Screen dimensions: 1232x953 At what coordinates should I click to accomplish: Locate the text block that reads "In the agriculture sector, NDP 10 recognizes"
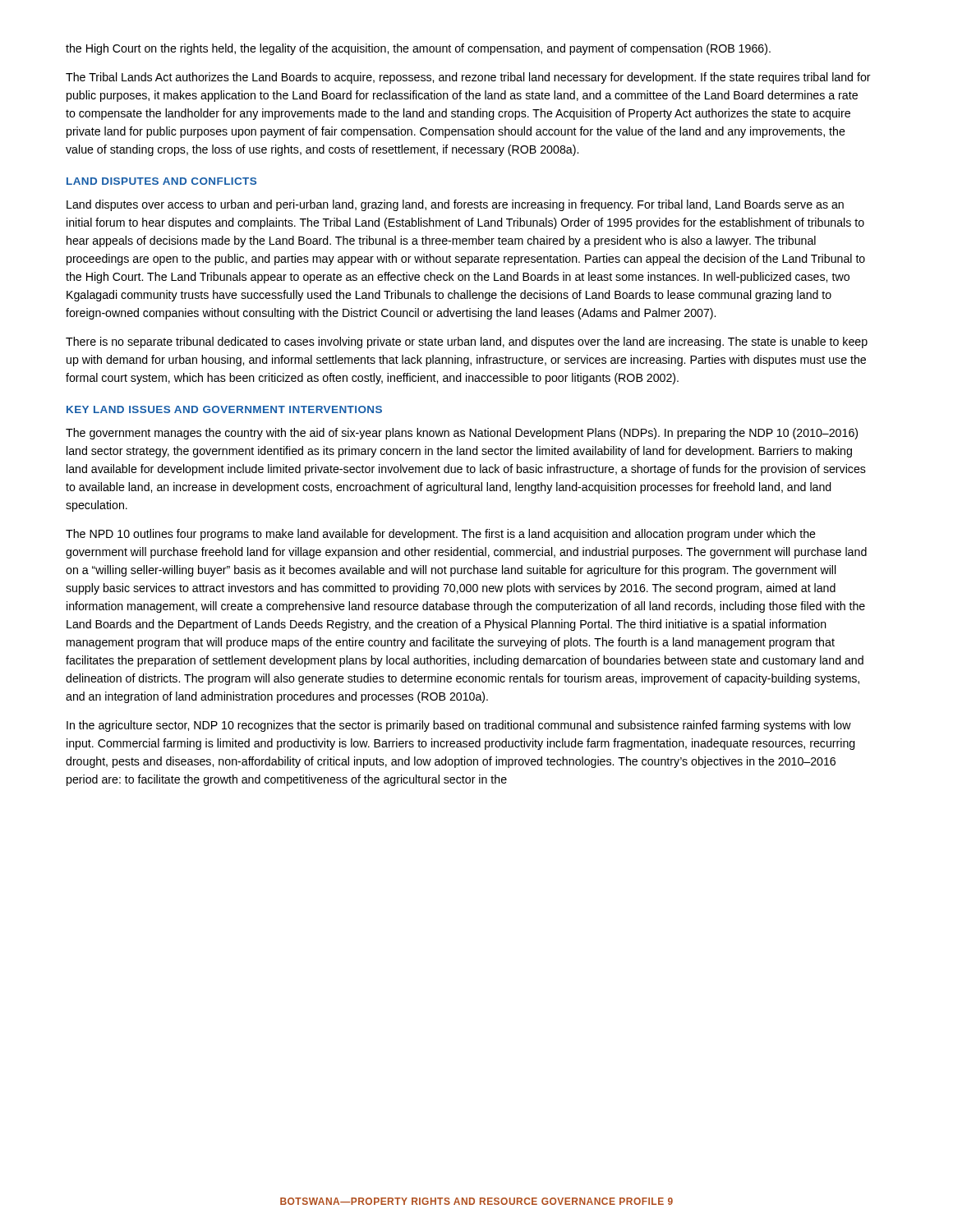[461, 752]
